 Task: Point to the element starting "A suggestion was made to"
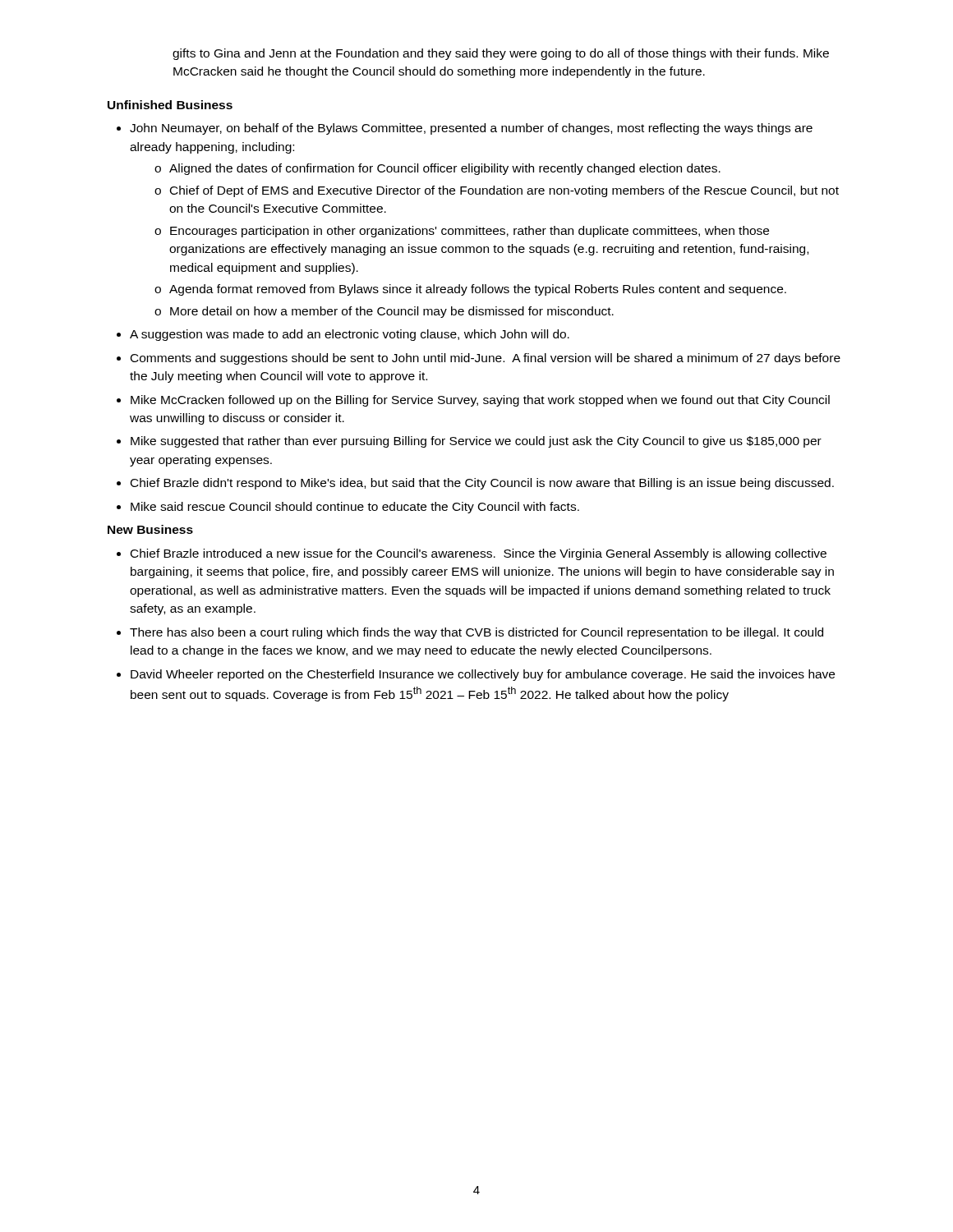pyautogui.click(x=350, y=334)
